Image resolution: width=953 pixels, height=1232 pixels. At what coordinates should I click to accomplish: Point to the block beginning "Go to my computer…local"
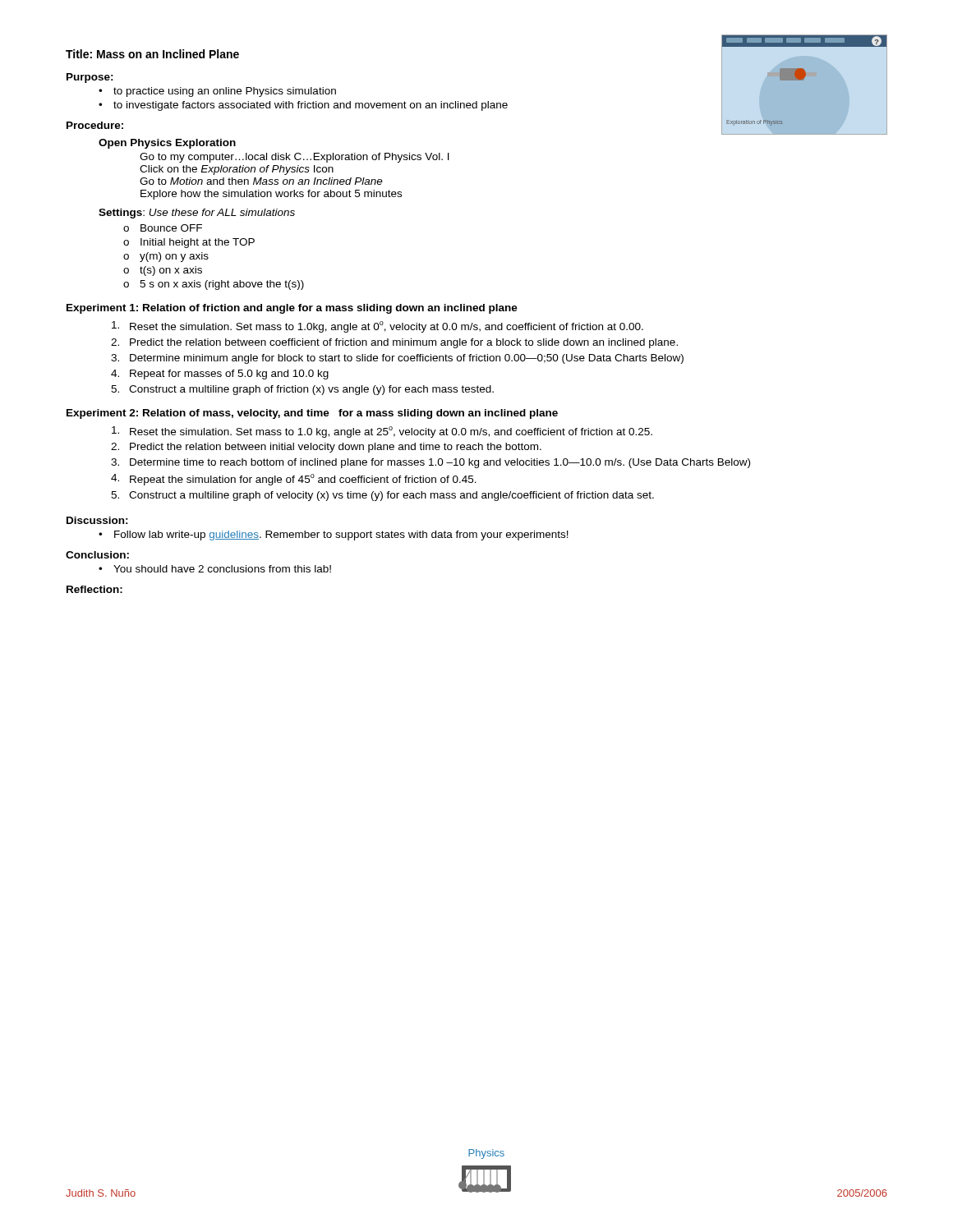tap(295, 175)
